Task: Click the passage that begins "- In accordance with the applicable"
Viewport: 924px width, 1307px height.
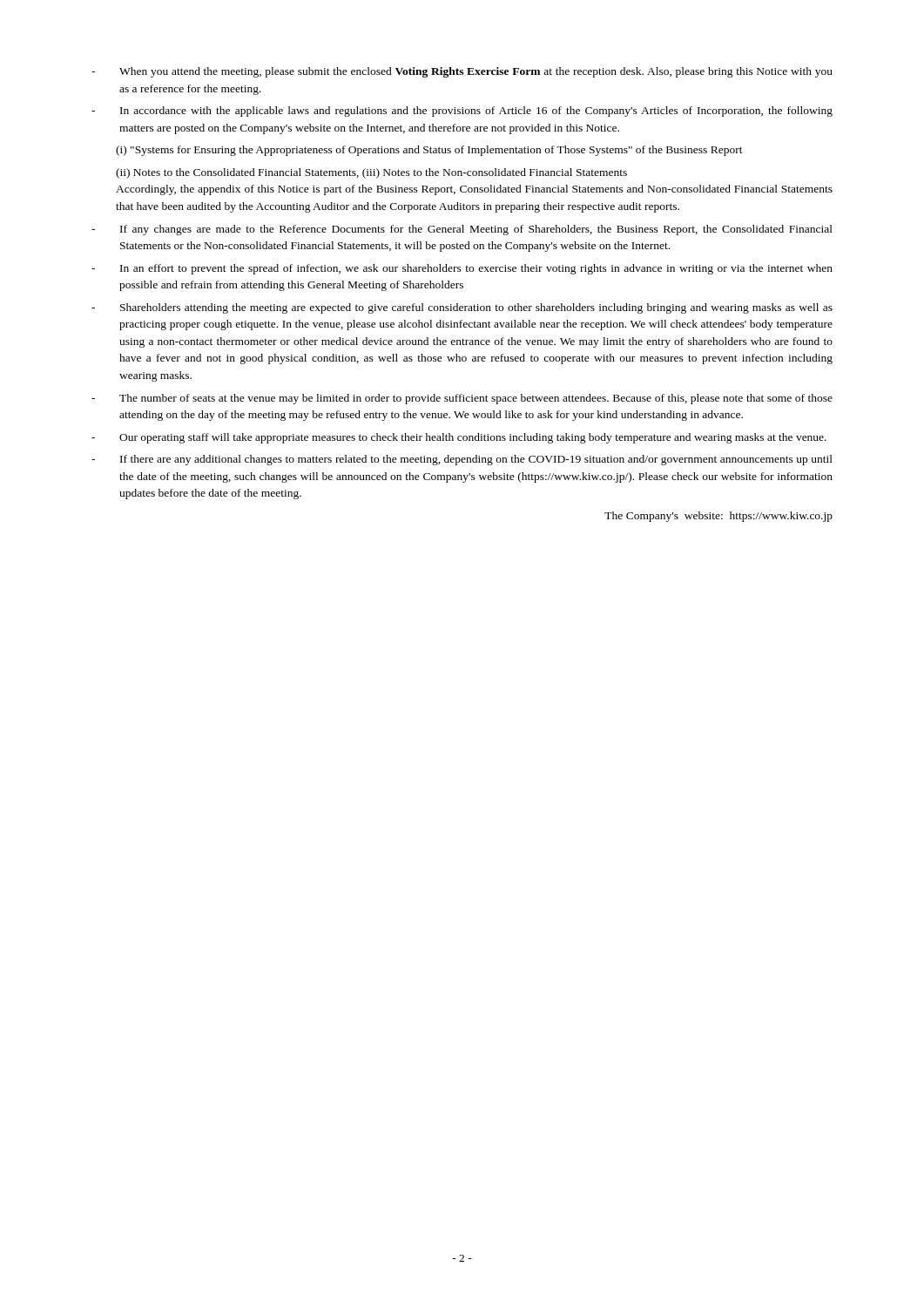Action: pos(462,119)
